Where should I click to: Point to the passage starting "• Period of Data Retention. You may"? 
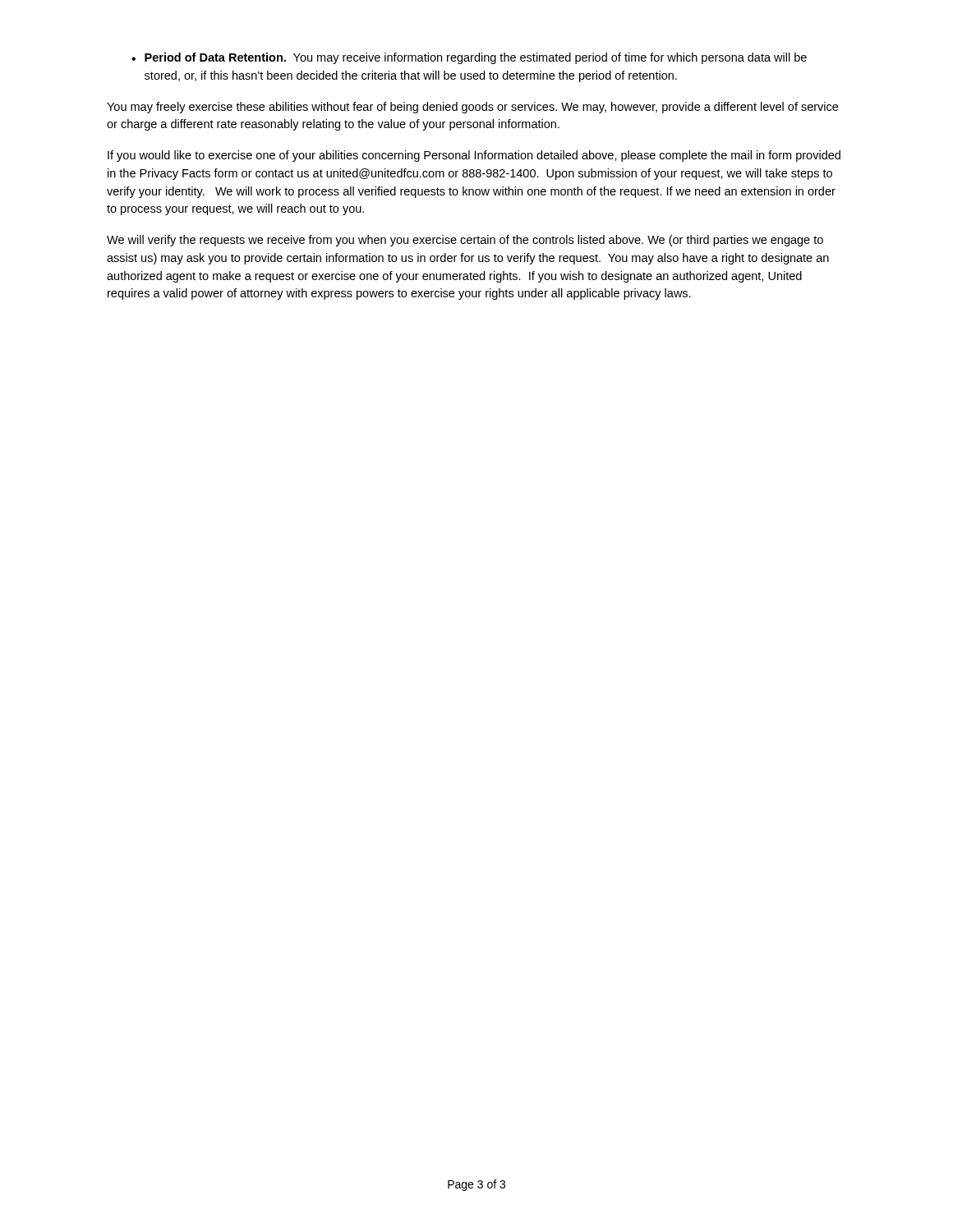pyautogui.click(x=489, y=67)
